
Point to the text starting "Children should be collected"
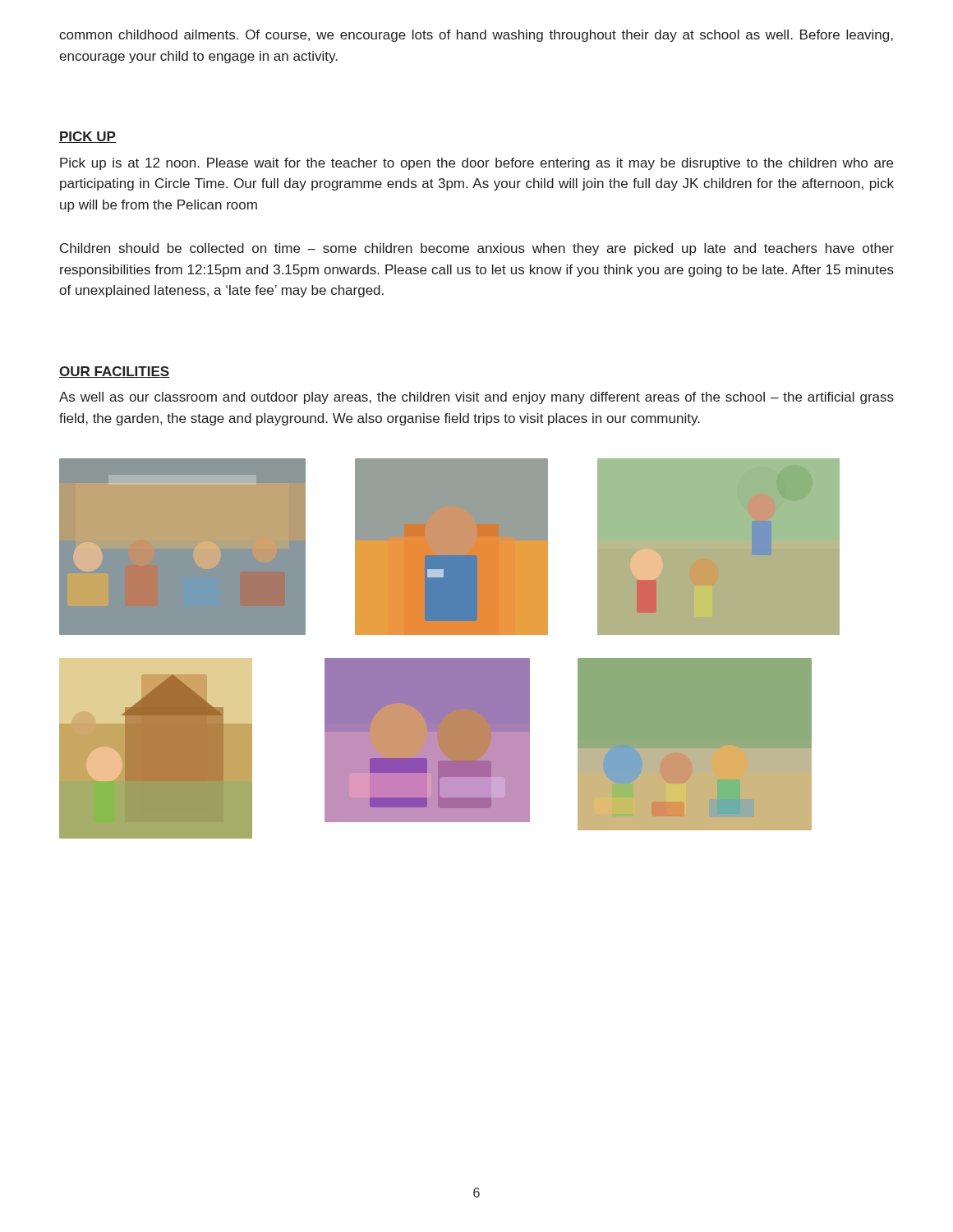(x=476, y=270)
